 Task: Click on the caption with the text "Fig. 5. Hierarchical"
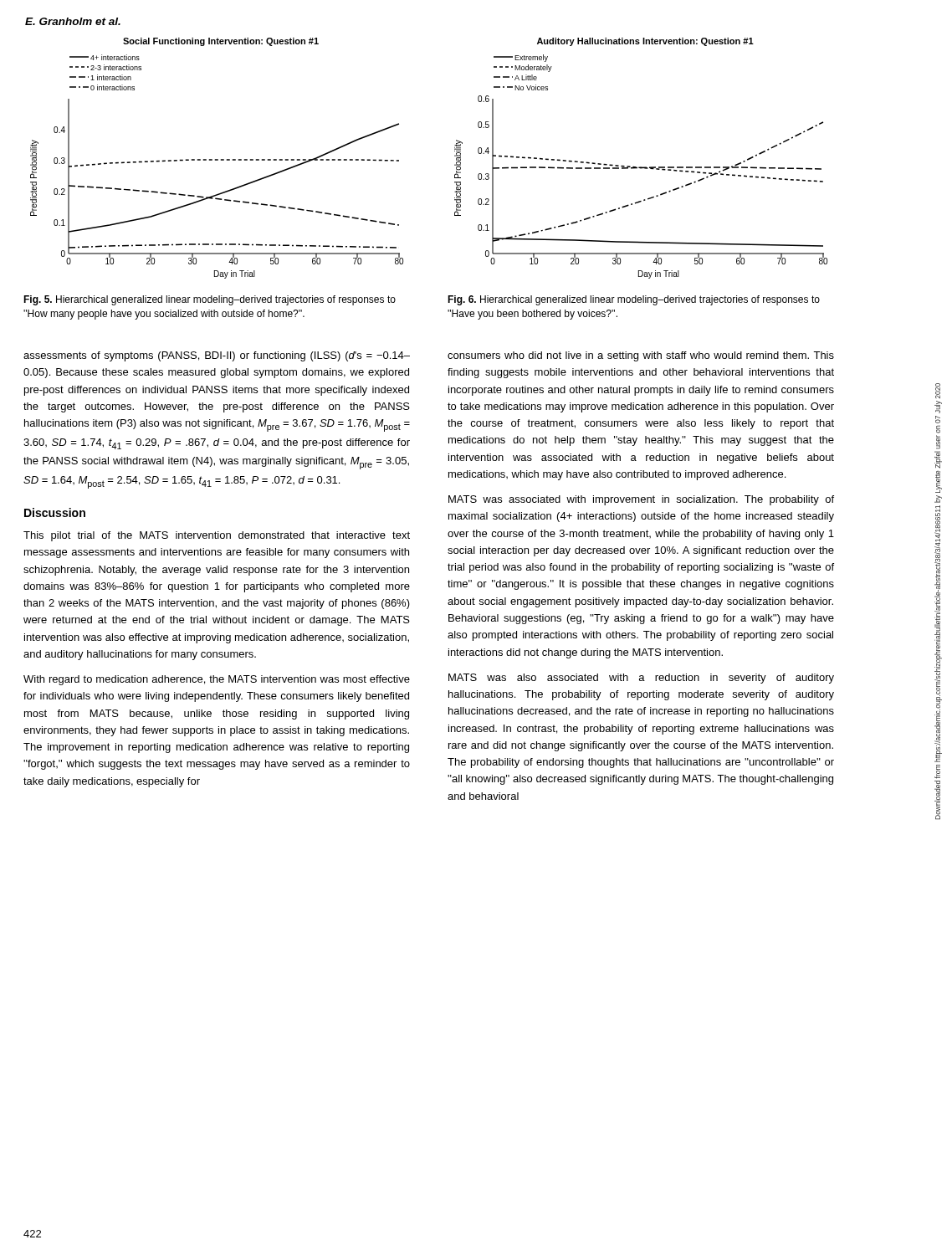[209, 307]
